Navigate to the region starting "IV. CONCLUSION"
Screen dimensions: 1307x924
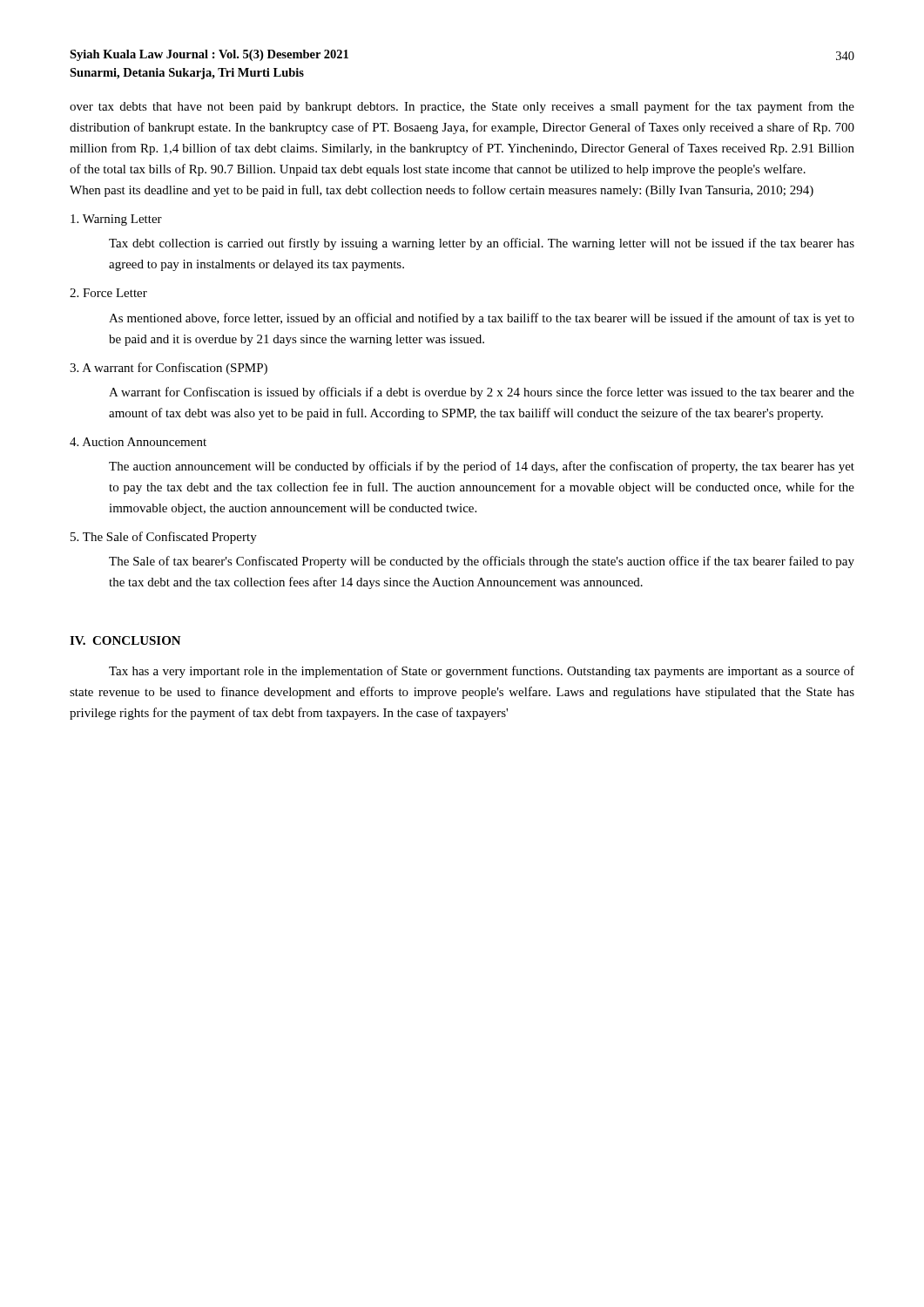(x=125, y=641)
